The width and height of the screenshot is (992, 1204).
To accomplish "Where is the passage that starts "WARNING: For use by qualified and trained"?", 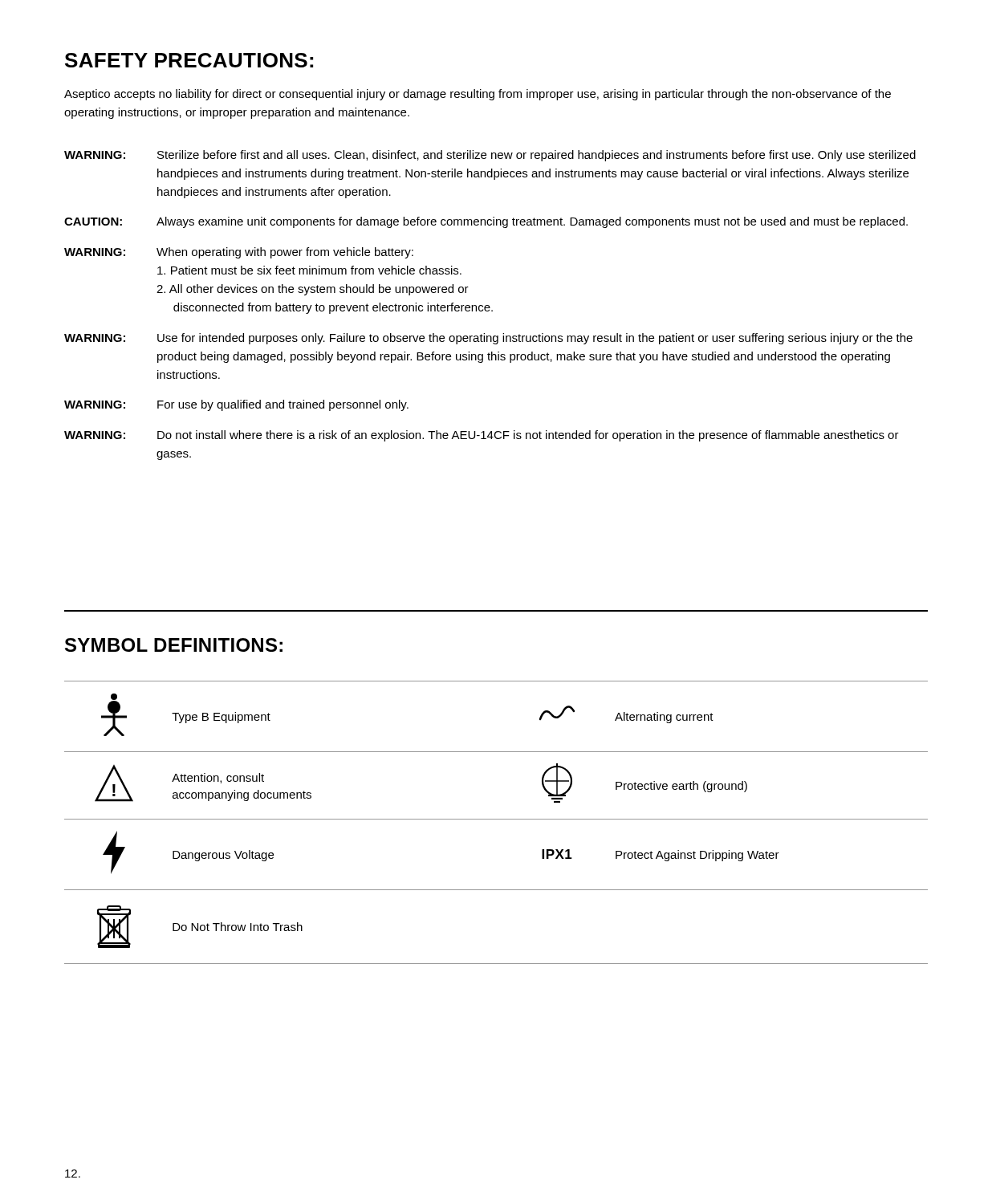I will [236, 405].
